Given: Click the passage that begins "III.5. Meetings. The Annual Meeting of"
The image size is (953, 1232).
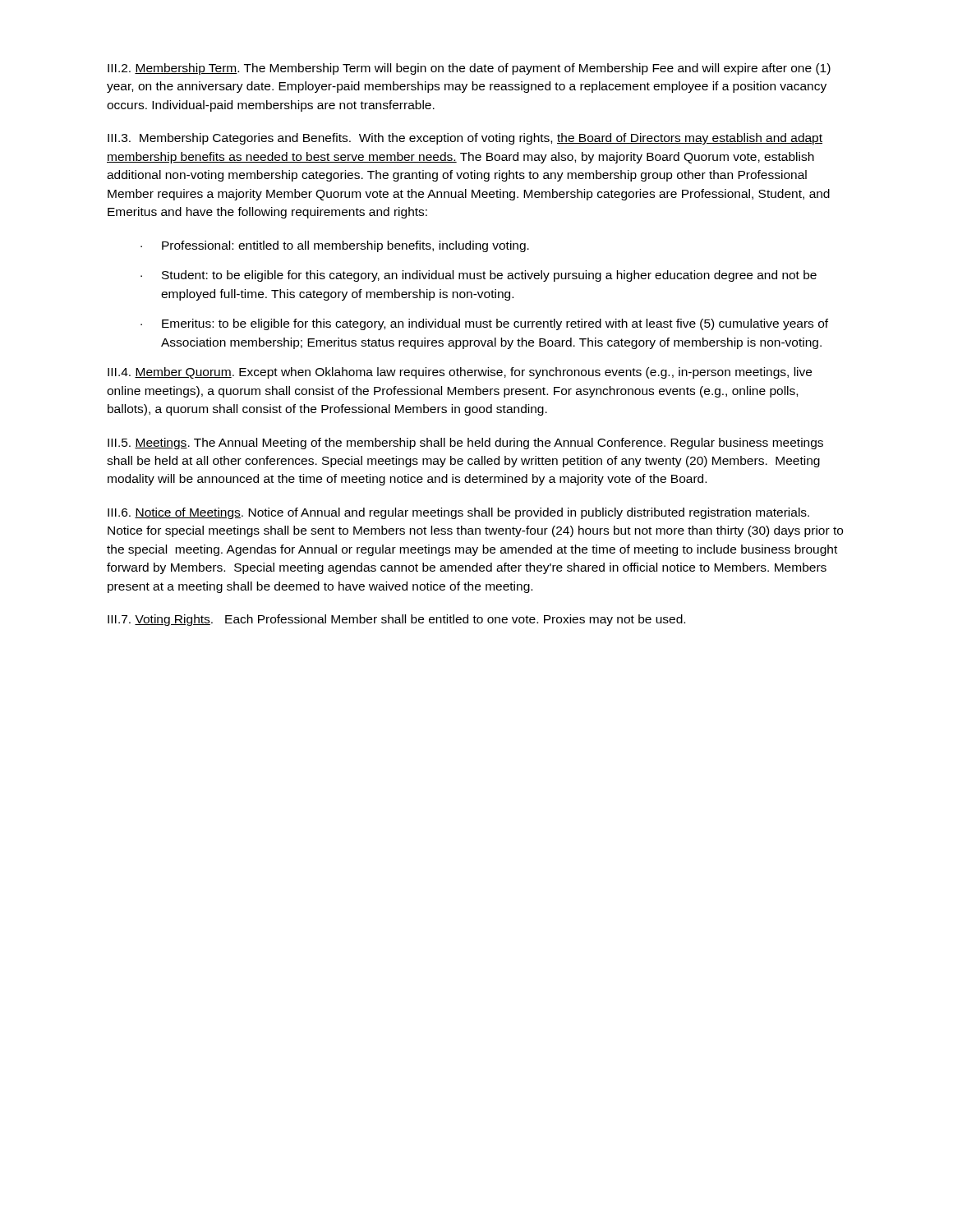Looking at the screenshot, I should [x=465, y=460].
